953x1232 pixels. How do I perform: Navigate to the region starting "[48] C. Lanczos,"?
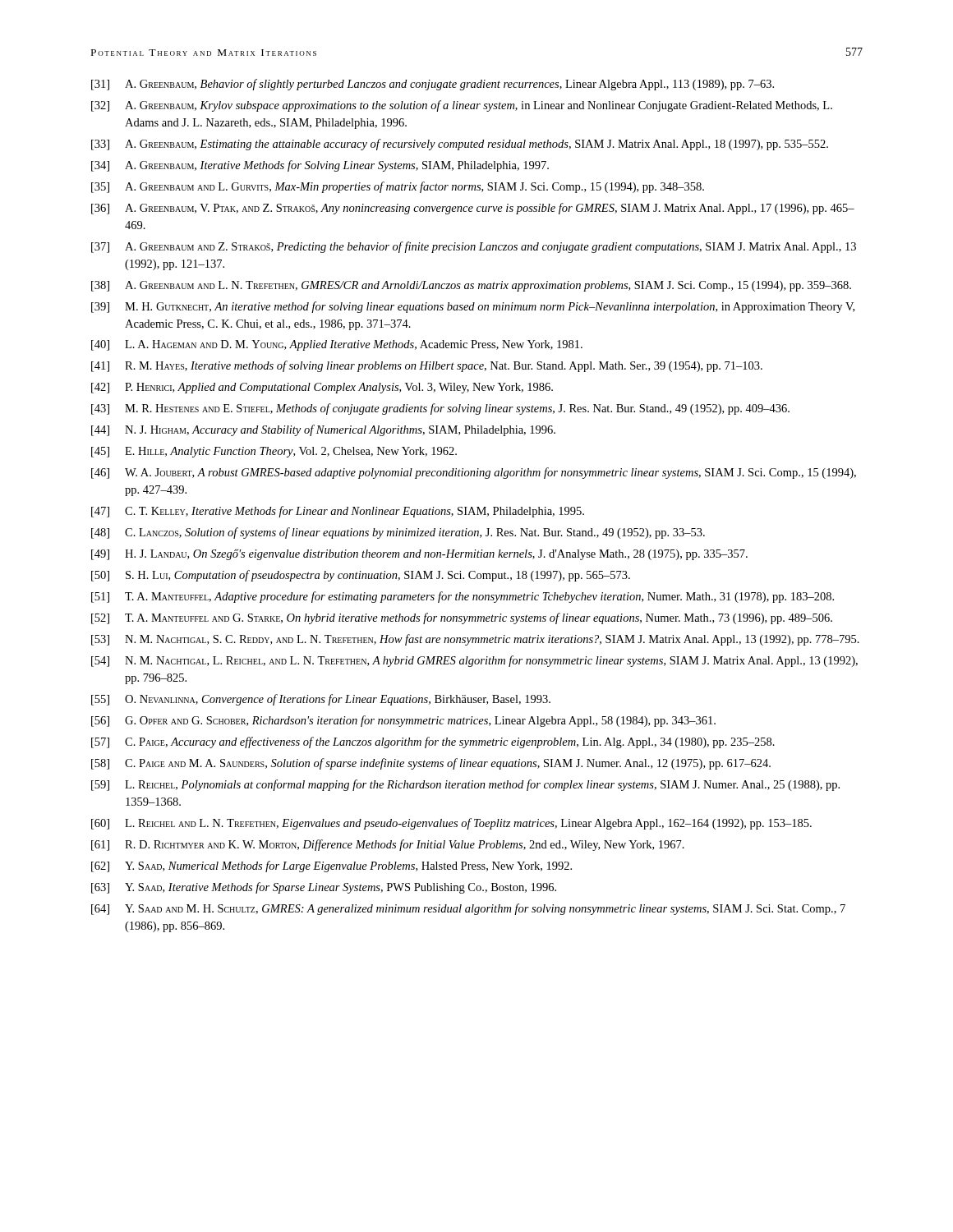coord(398,533)
